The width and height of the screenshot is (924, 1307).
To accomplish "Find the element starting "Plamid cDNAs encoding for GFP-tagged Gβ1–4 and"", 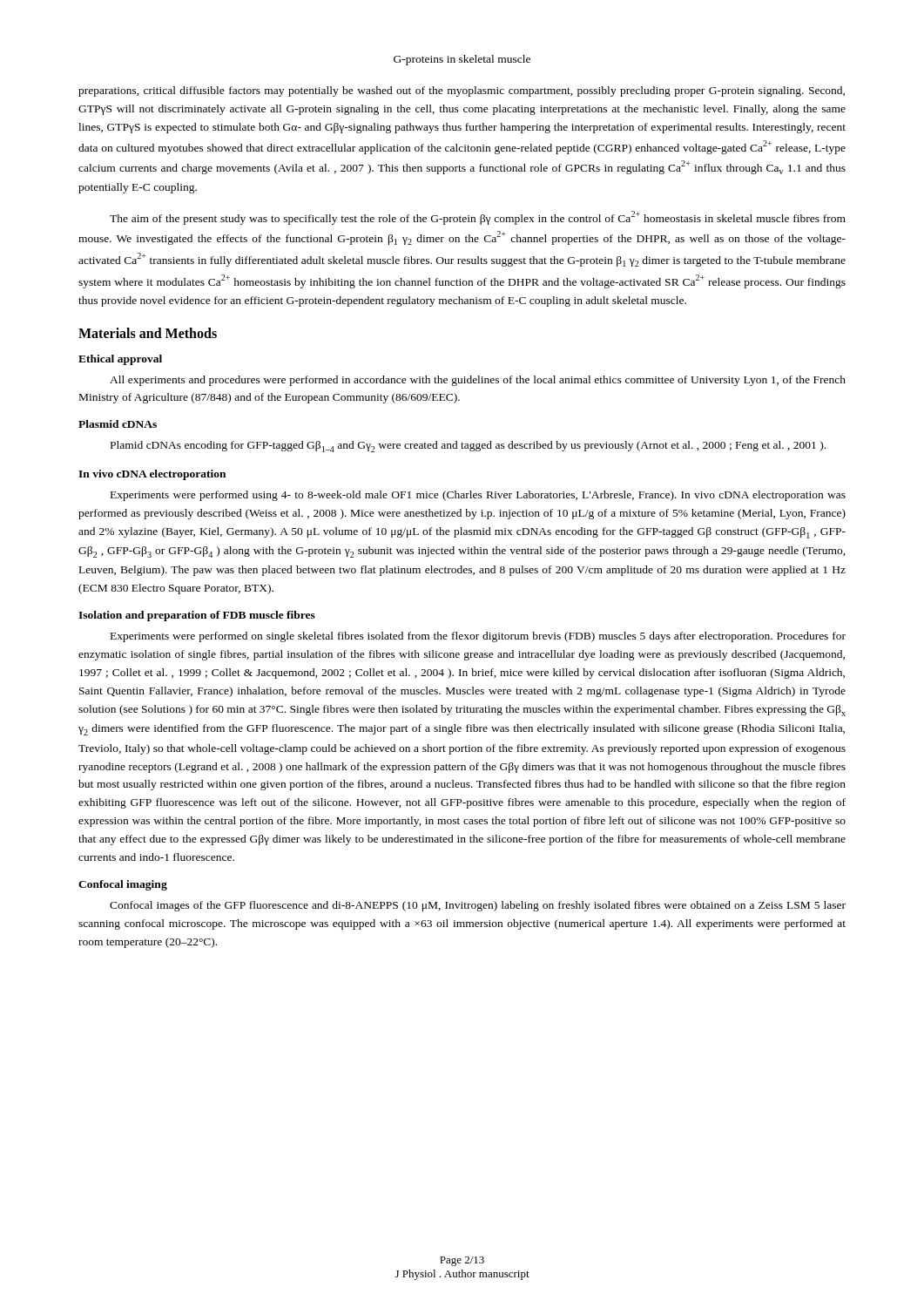I will pyautogui.click(x=468, y=446).
